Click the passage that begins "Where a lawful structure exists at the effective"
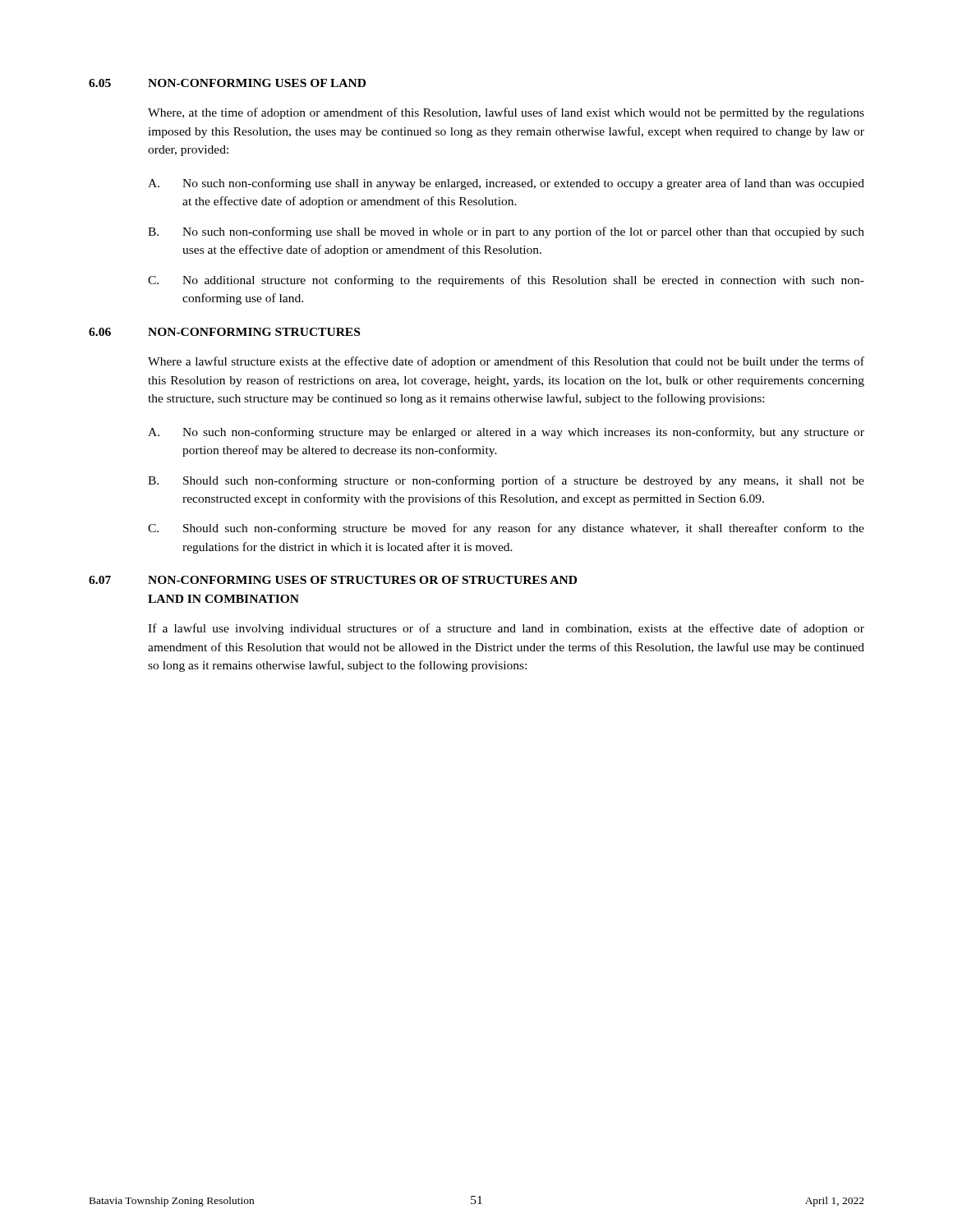Image resolution: width=953 pixels, height=1232 pixels. [506, 380]
